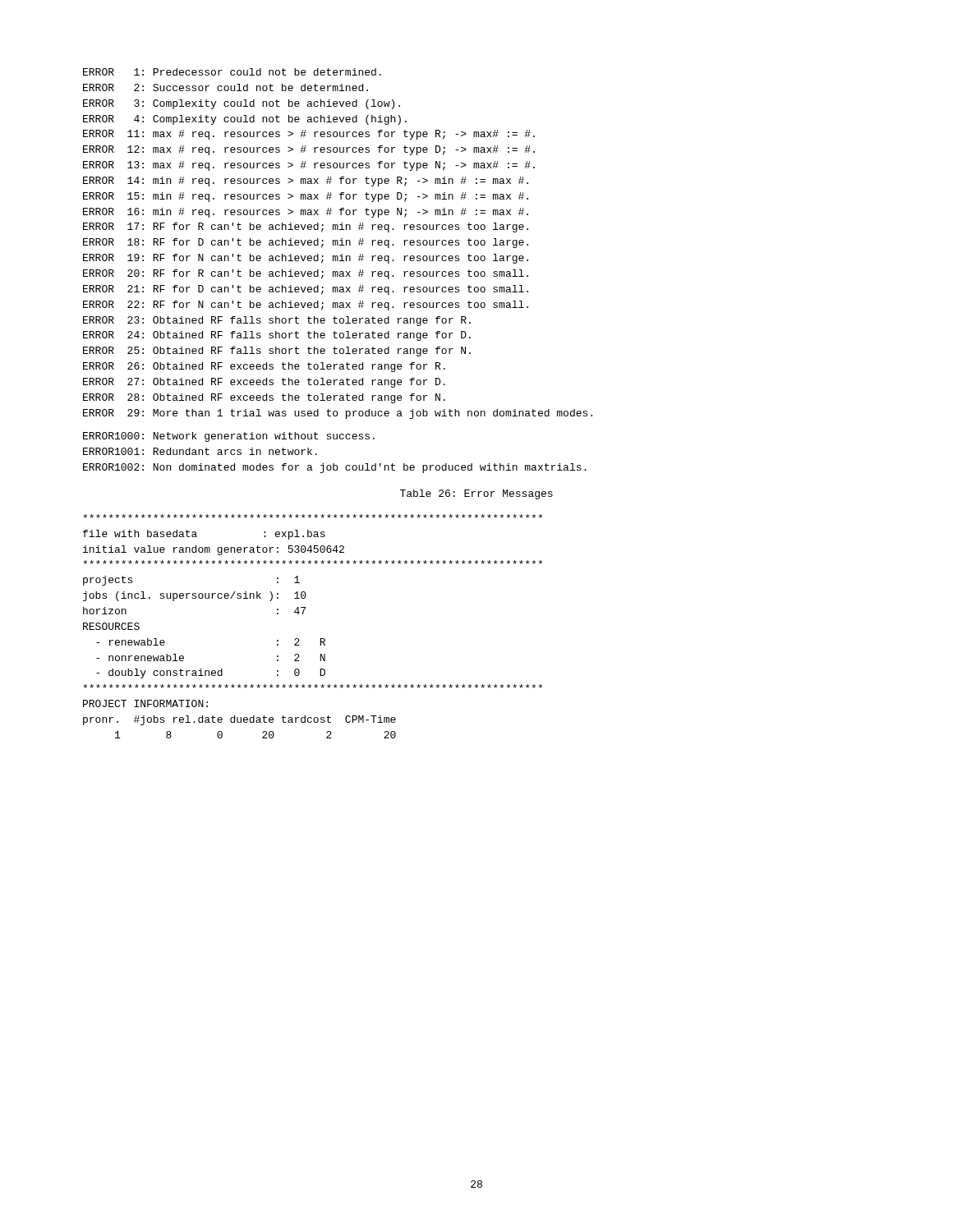Select the text block starting "ERROR 23: Obtained RF falls"
The image size is (953, 1232).
[278, 320]
